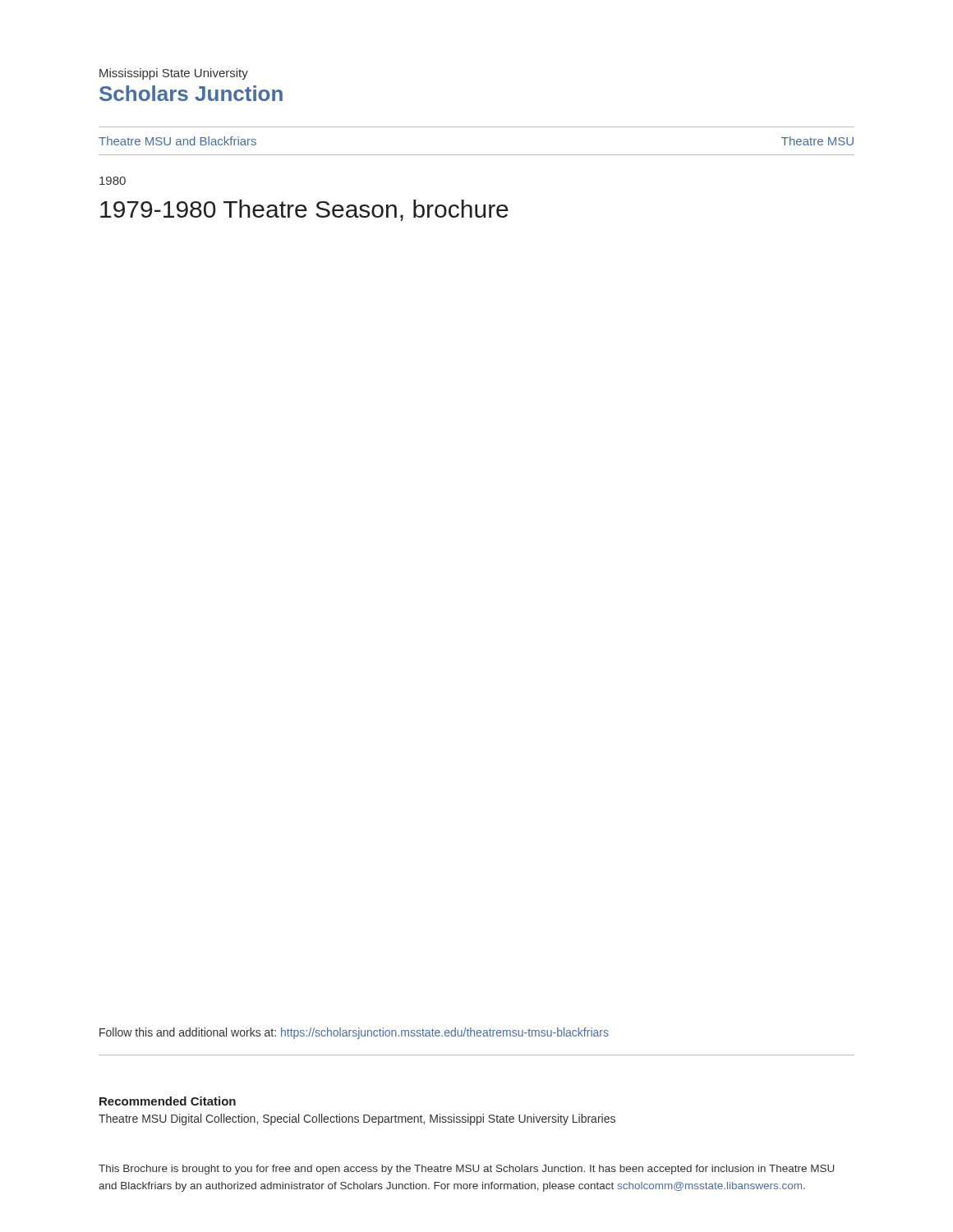Screen dimensions: 1232x953
Task: Navigate to the text starting "Scholars Junction"
Action: [x=191, y=94]
